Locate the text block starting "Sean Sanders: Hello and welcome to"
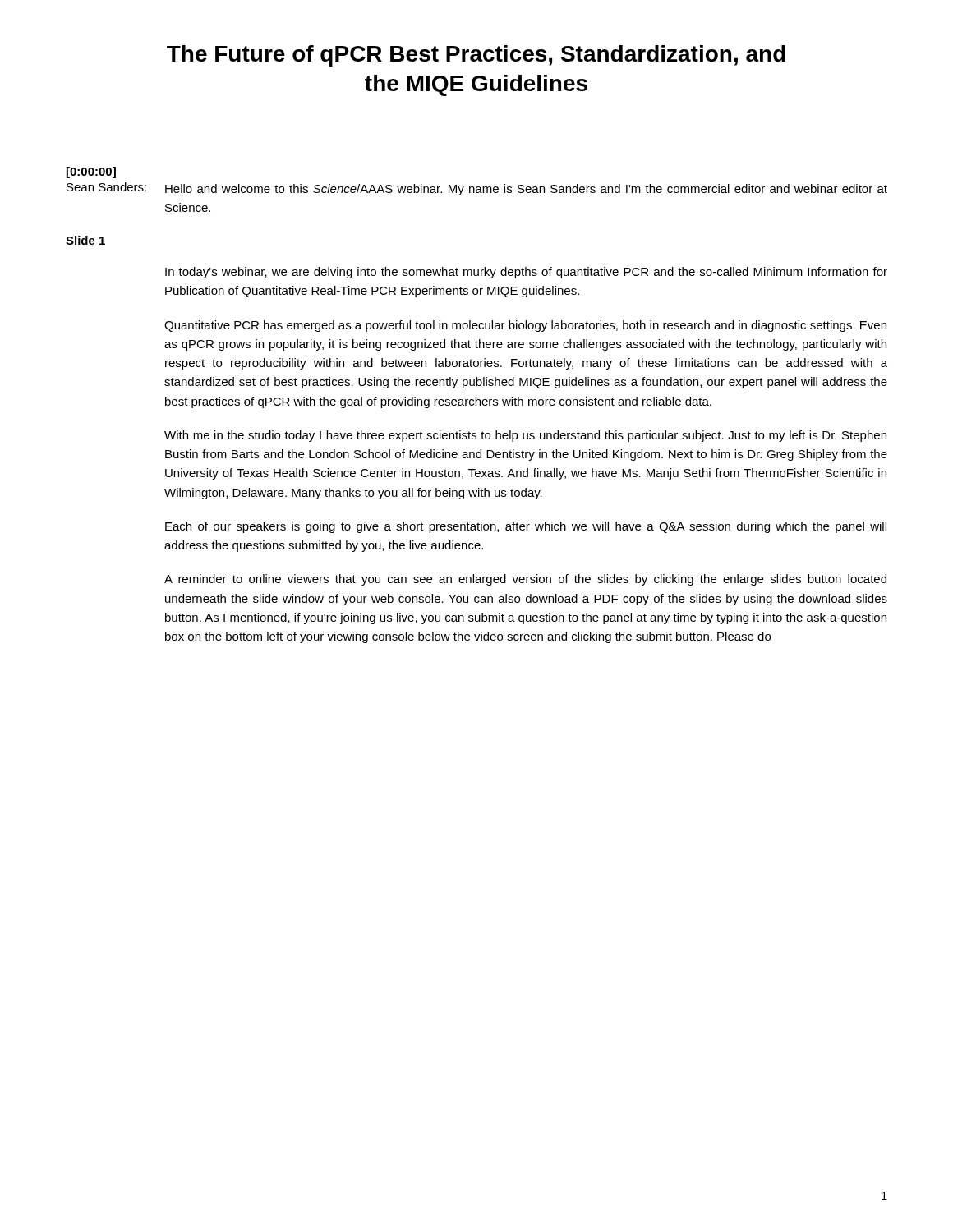The width and height of the screenshot is (953, 1232). tap(476, 198)
